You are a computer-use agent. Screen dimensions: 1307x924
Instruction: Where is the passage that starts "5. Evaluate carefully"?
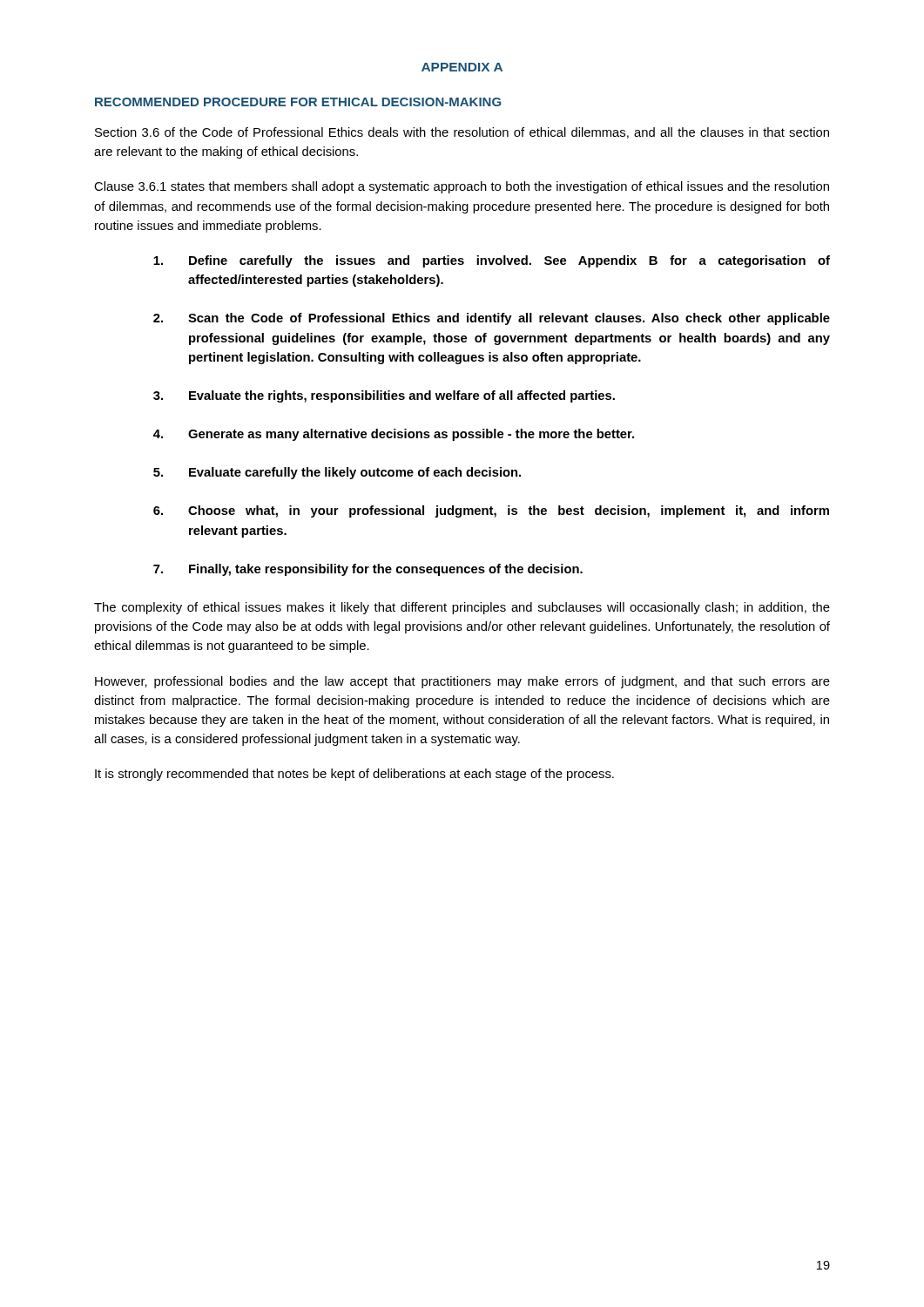point(462,473)
